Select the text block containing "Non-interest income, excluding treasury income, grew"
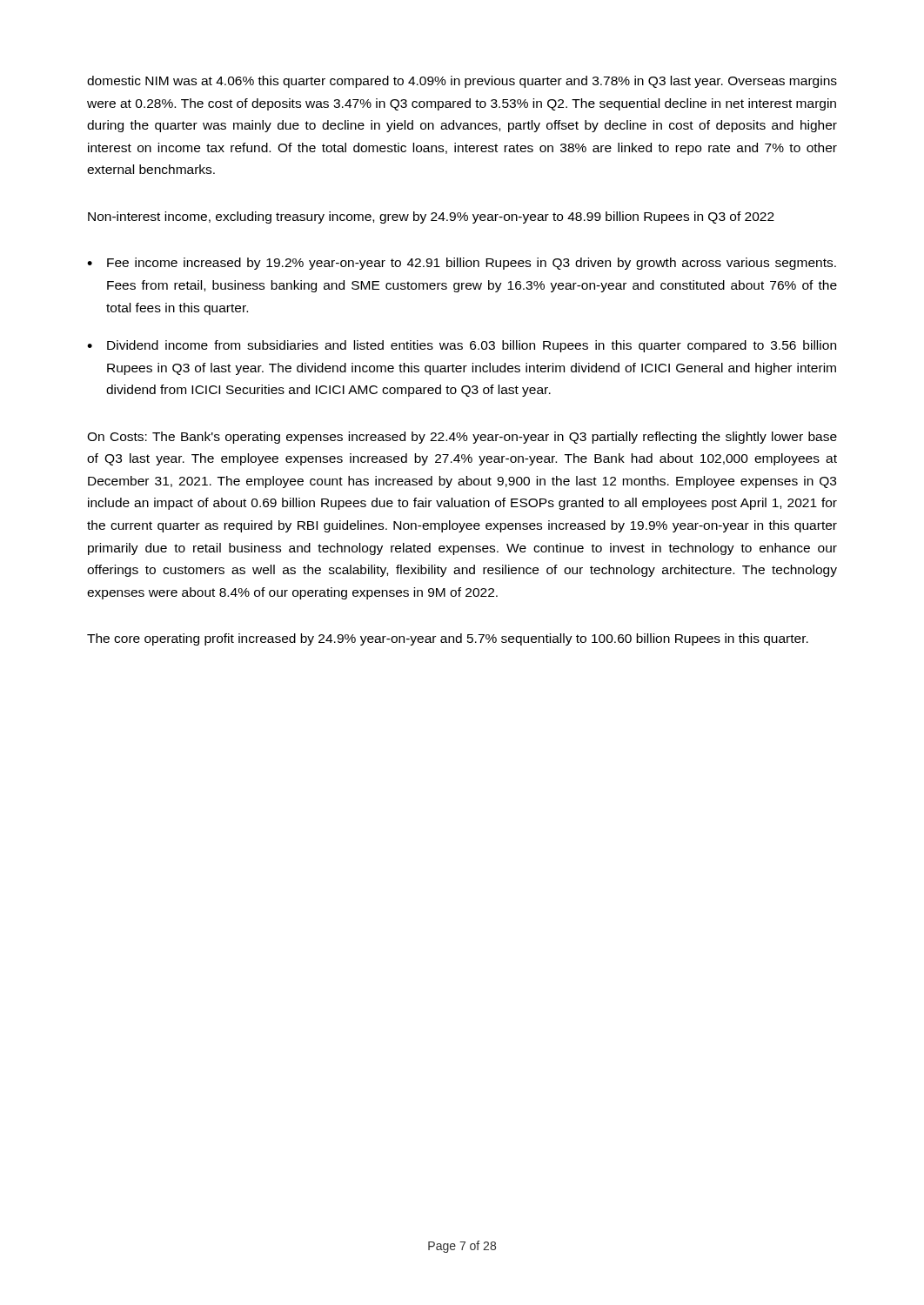Screen dimensions: 1305x924 (431, 216)
